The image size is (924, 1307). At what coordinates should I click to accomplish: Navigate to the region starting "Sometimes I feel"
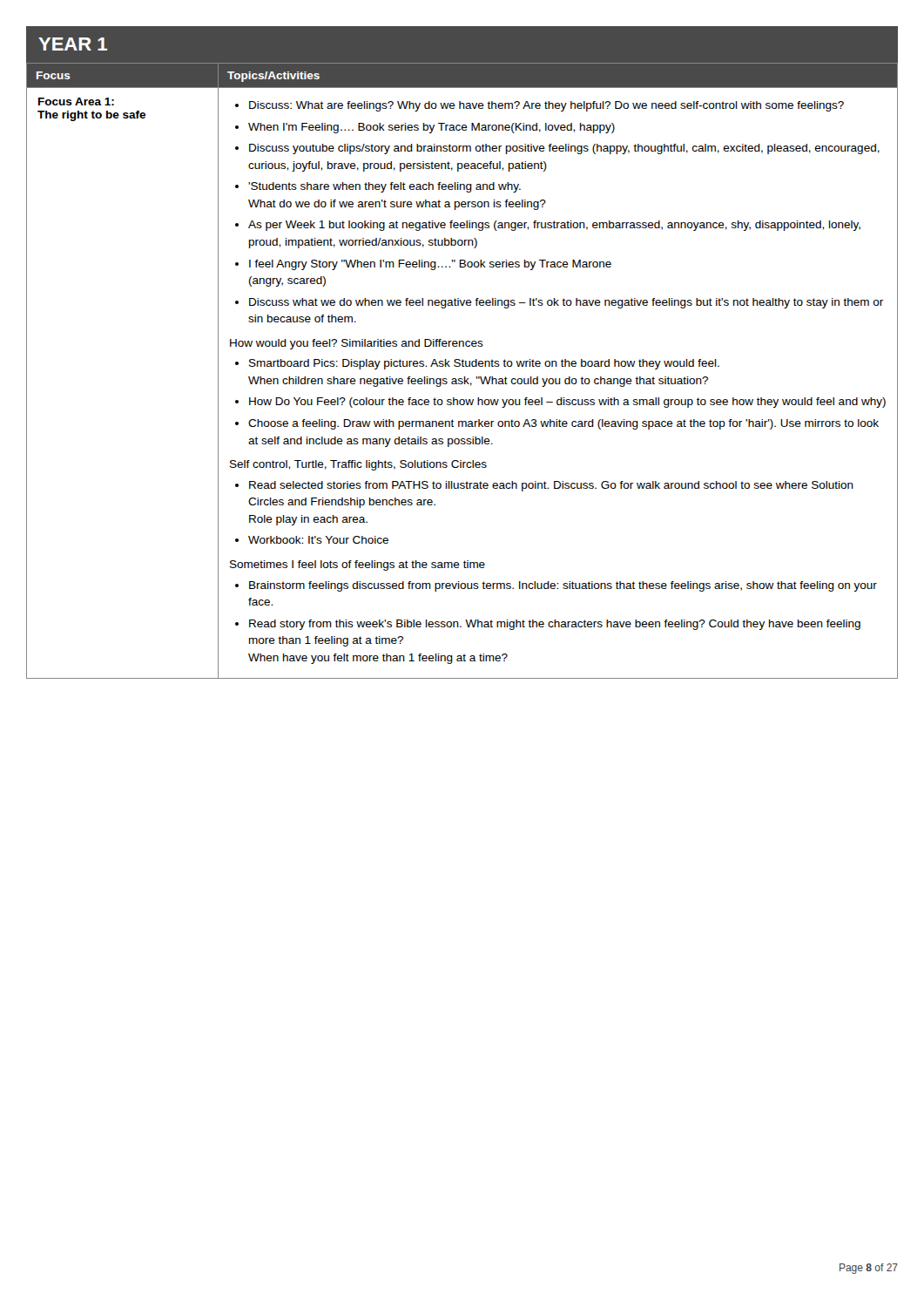tap(357, 564)
